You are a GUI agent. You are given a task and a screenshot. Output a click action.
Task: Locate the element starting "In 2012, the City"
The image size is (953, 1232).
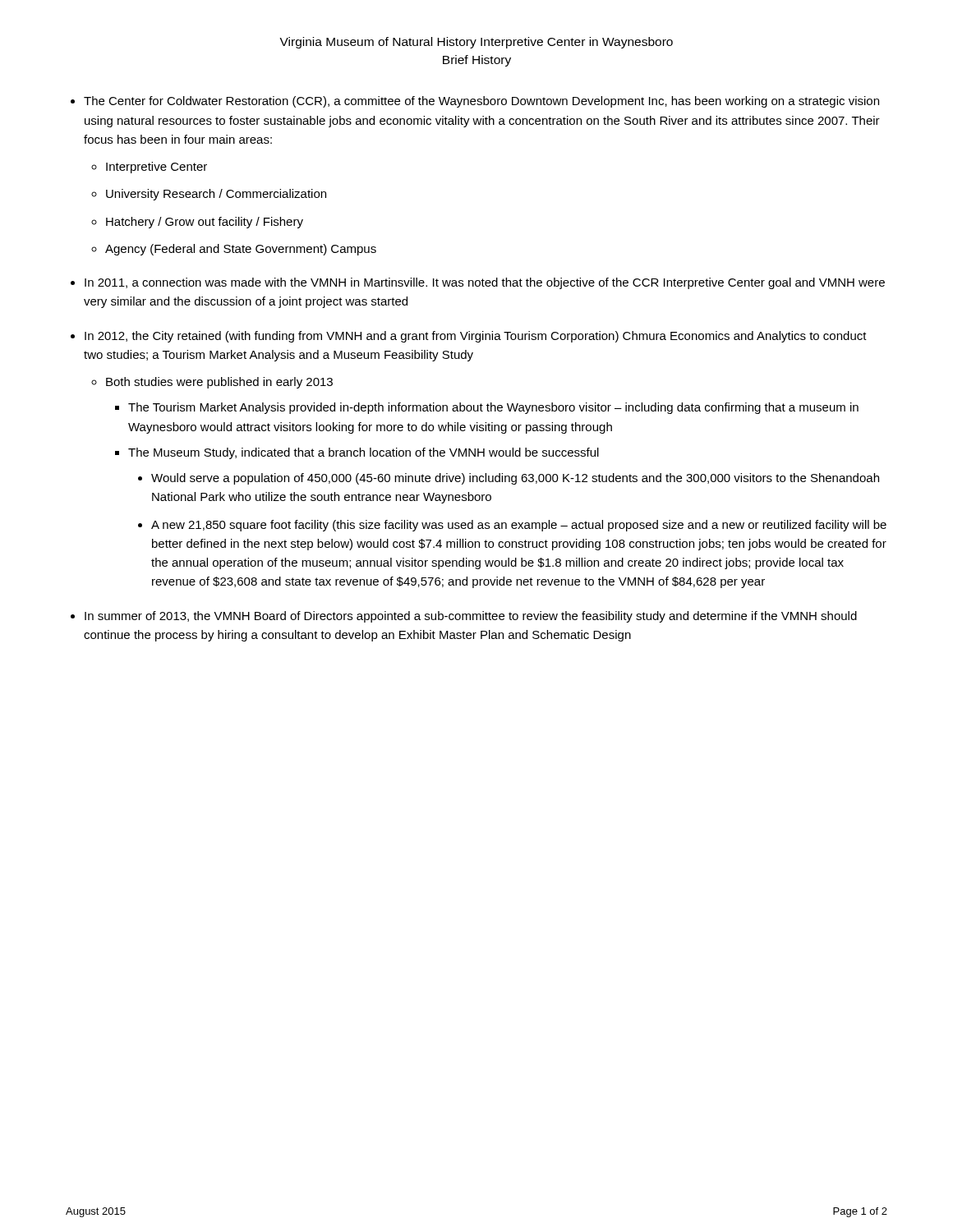(x=486, y=460)
